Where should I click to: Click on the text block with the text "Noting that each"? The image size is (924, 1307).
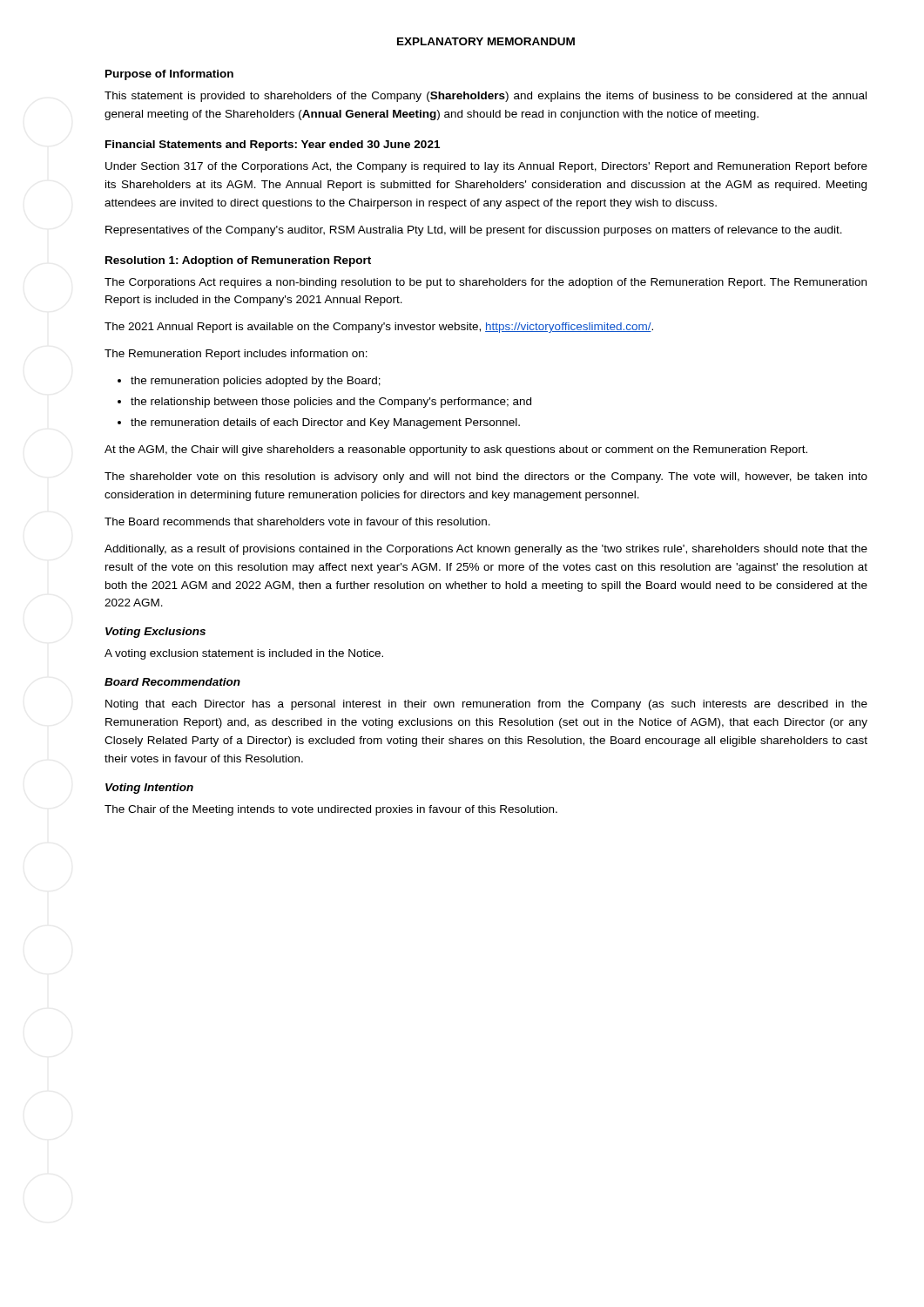[486, 731]
